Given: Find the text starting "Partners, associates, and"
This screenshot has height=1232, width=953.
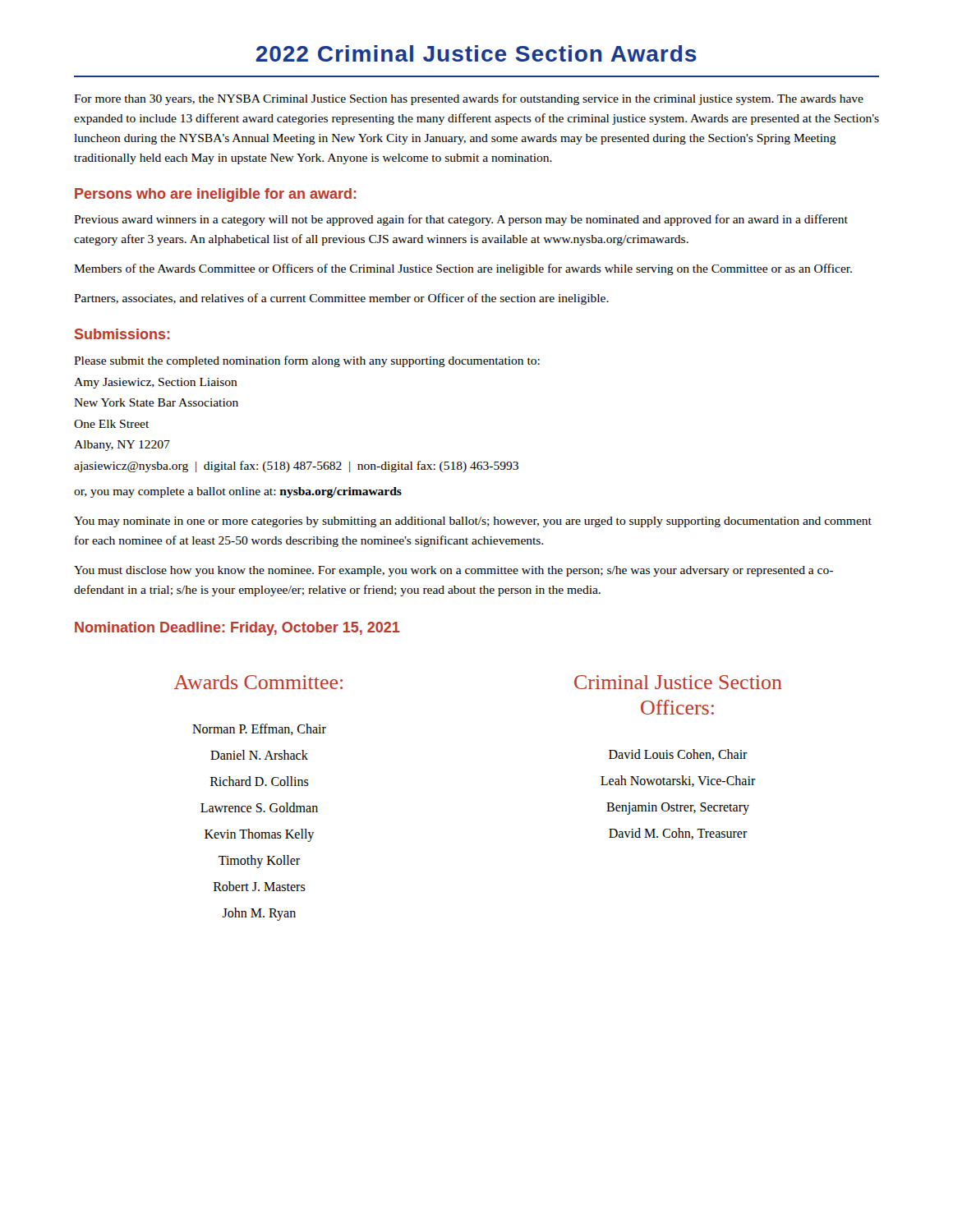Looking at the screenshot, I should pos(342,298).
